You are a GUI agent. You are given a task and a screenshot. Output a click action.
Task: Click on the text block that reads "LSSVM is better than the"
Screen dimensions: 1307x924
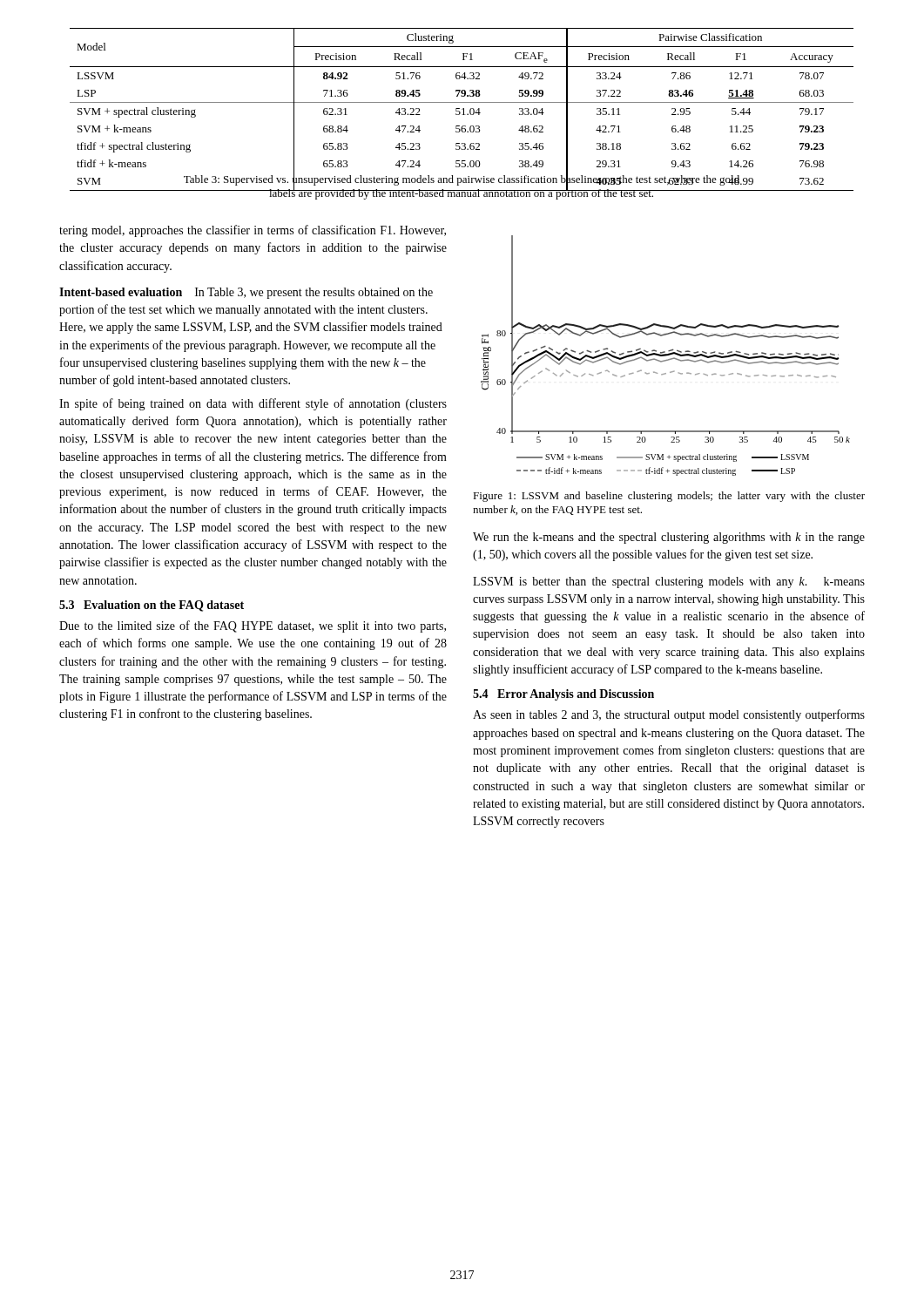pyautogui.click(x=669, y=625)
